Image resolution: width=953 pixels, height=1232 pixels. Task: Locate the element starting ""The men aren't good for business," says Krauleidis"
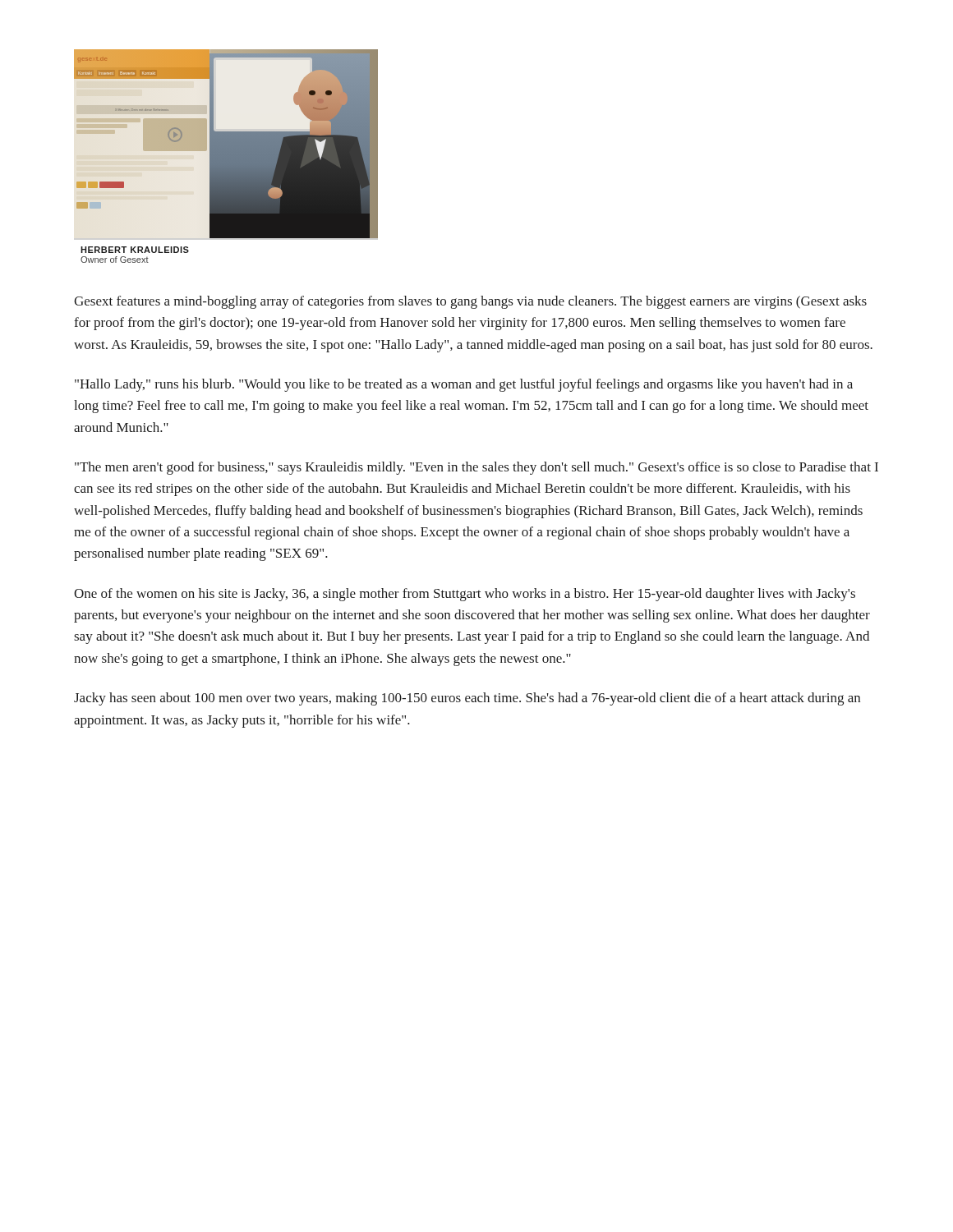tap(476, 510)
